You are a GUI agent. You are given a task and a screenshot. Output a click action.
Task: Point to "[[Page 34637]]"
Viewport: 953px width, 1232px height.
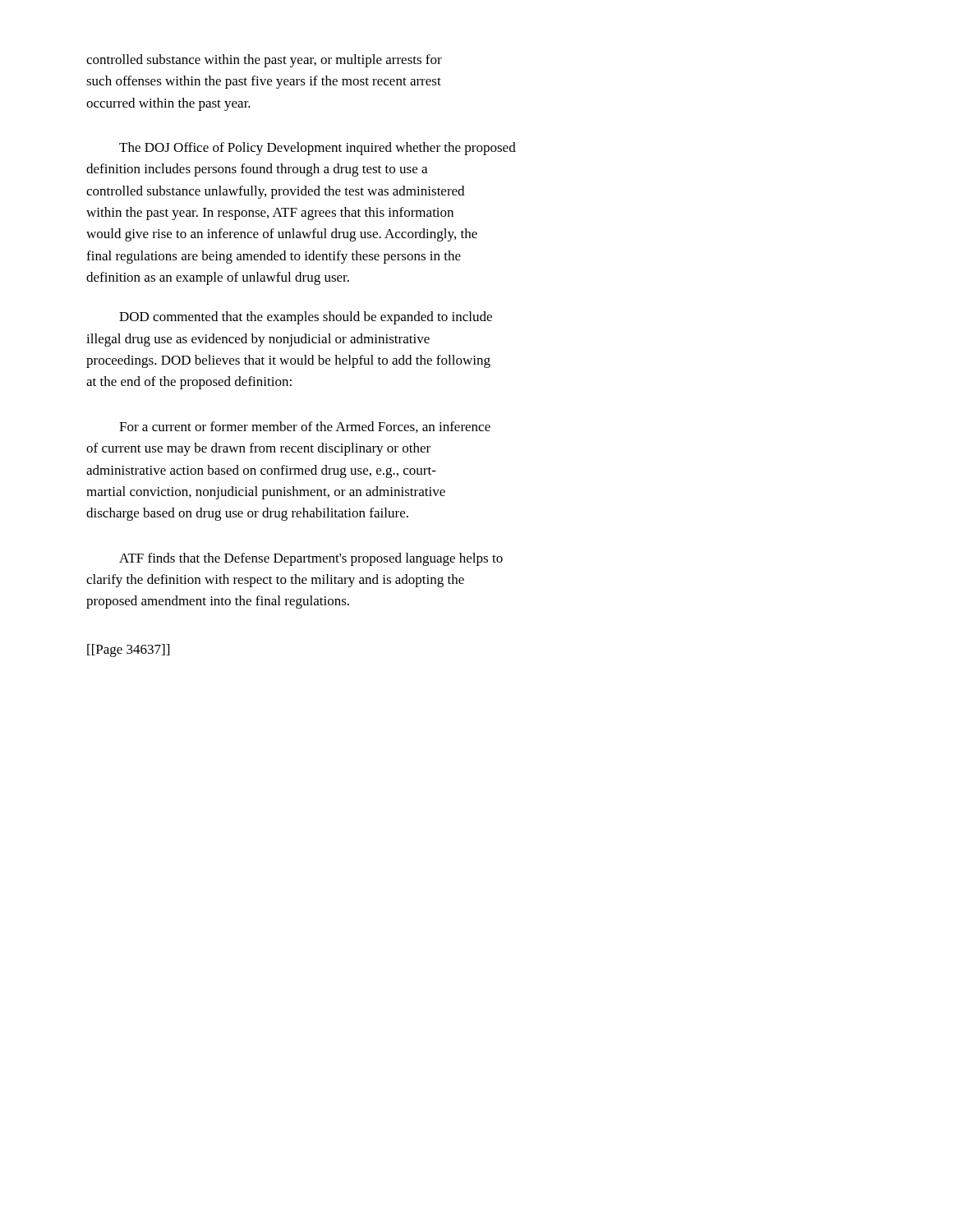[x=128, y=650]
